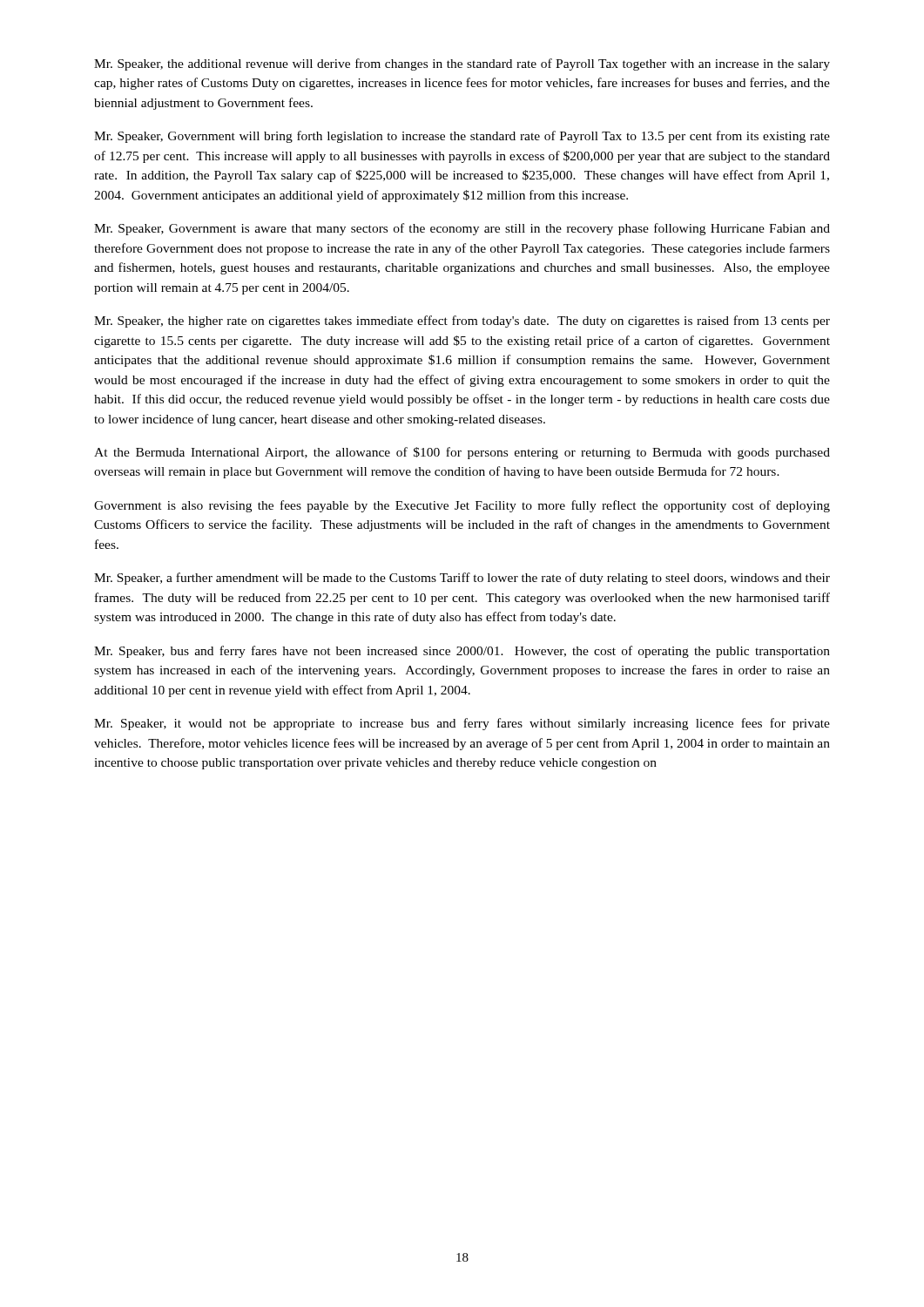This screenshot has height=1307, width=924.
Task: Select the text block that says "Government is also revising the fees payable"
Action: (462, 524)
